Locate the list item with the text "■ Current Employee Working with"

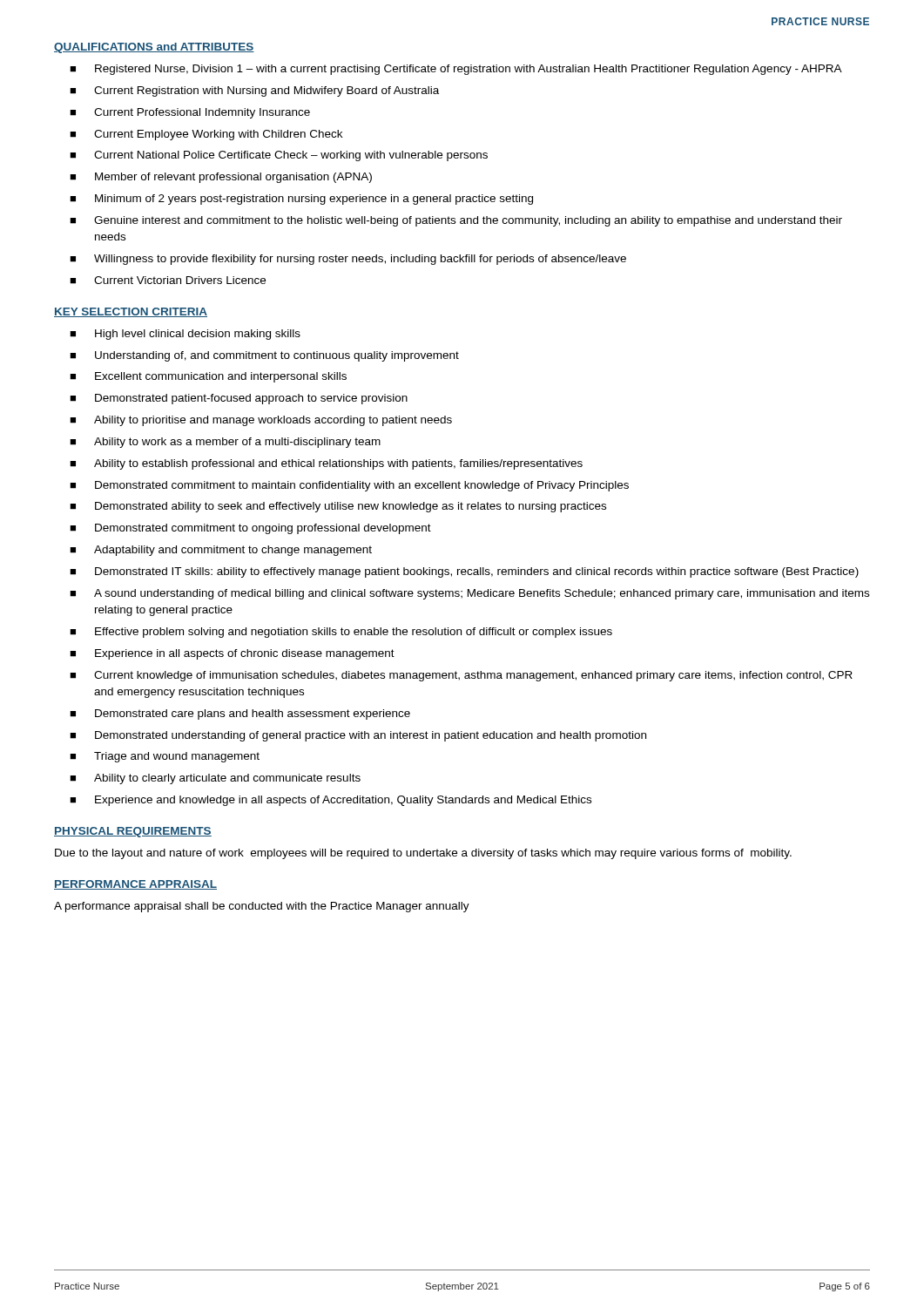coord(206,135)
